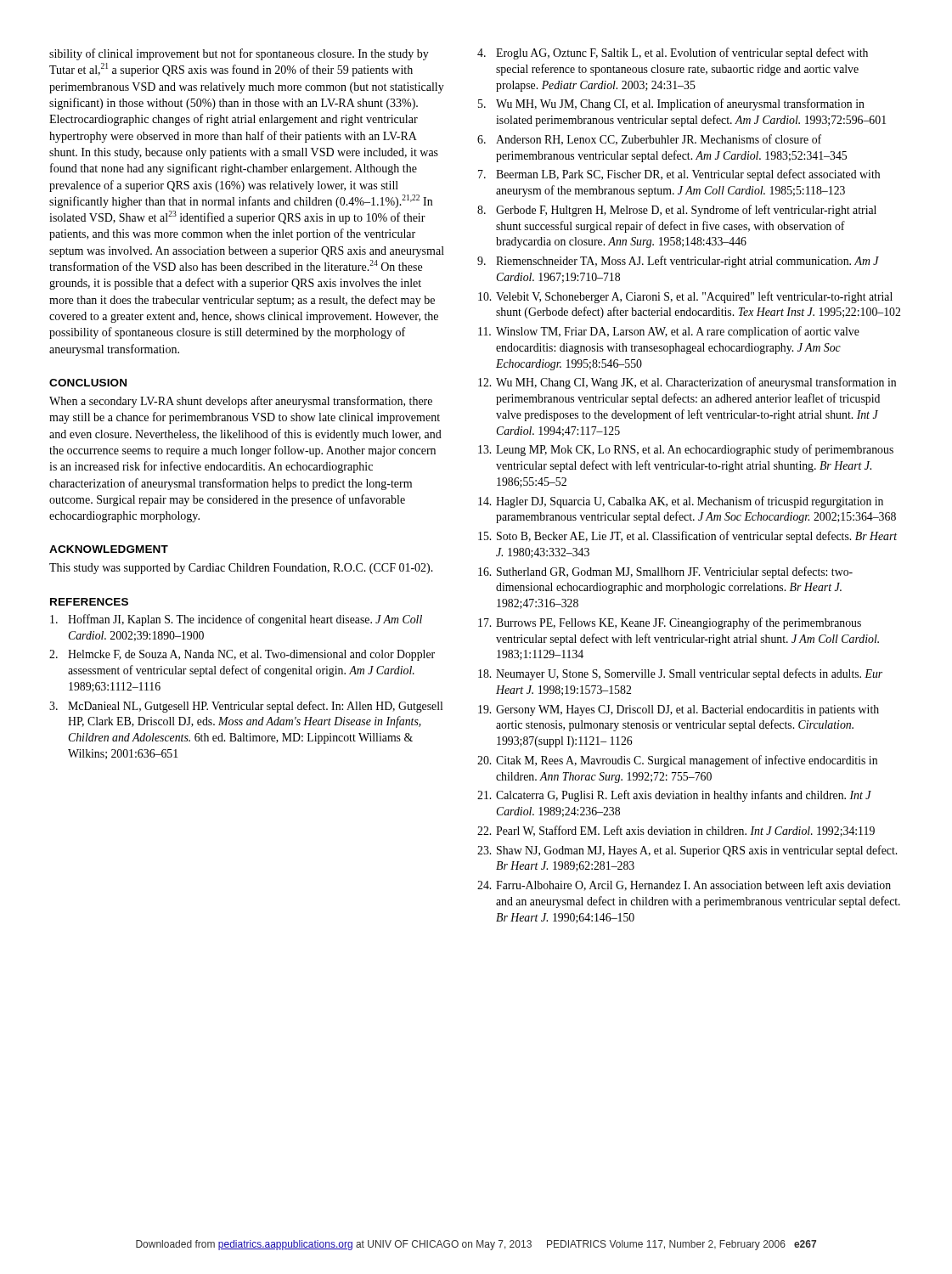Click on the list item with the text "2. Helmcke F,"

(x=248, y=671)
